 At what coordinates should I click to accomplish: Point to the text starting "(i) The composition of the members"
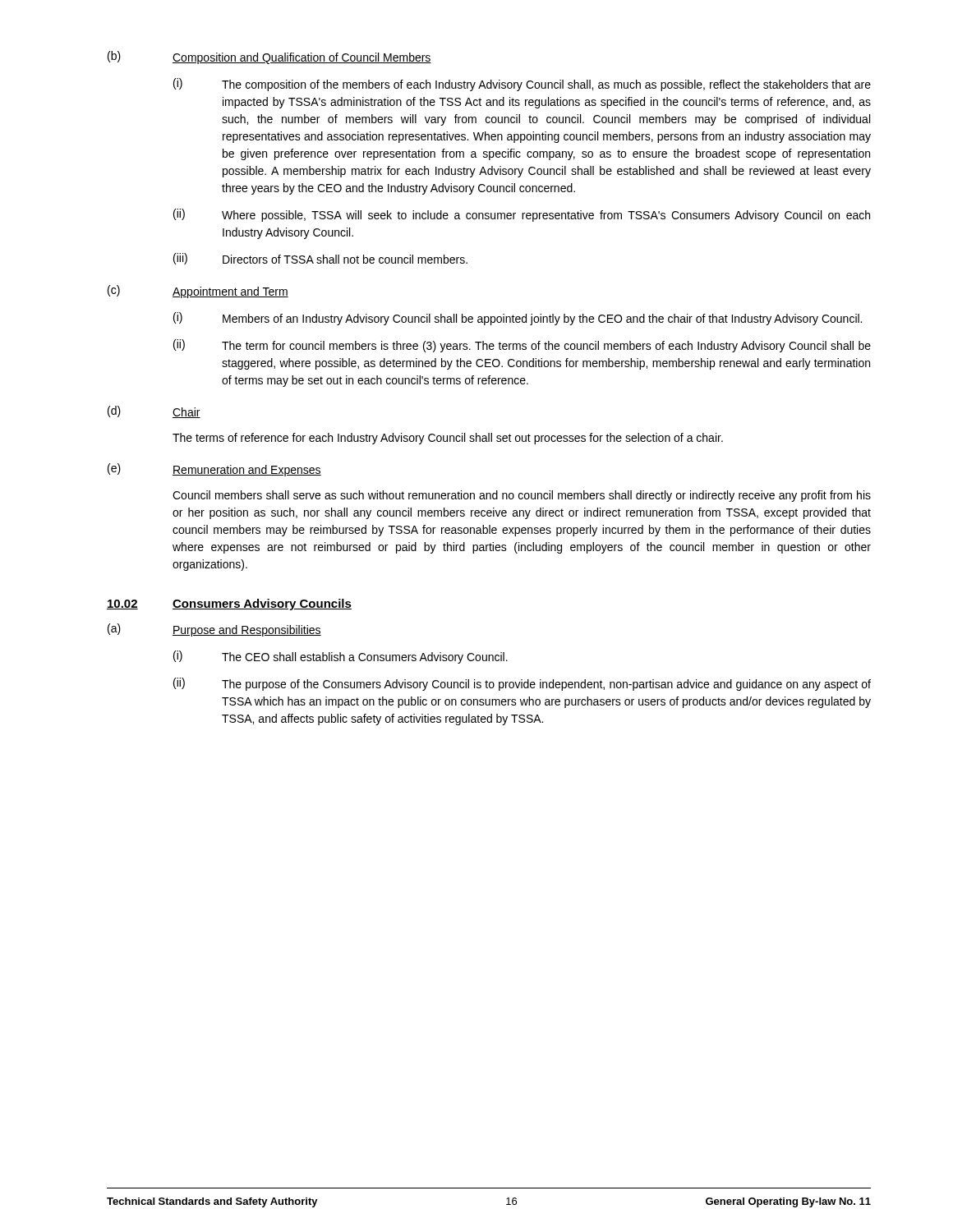click(x=522, y=137)
